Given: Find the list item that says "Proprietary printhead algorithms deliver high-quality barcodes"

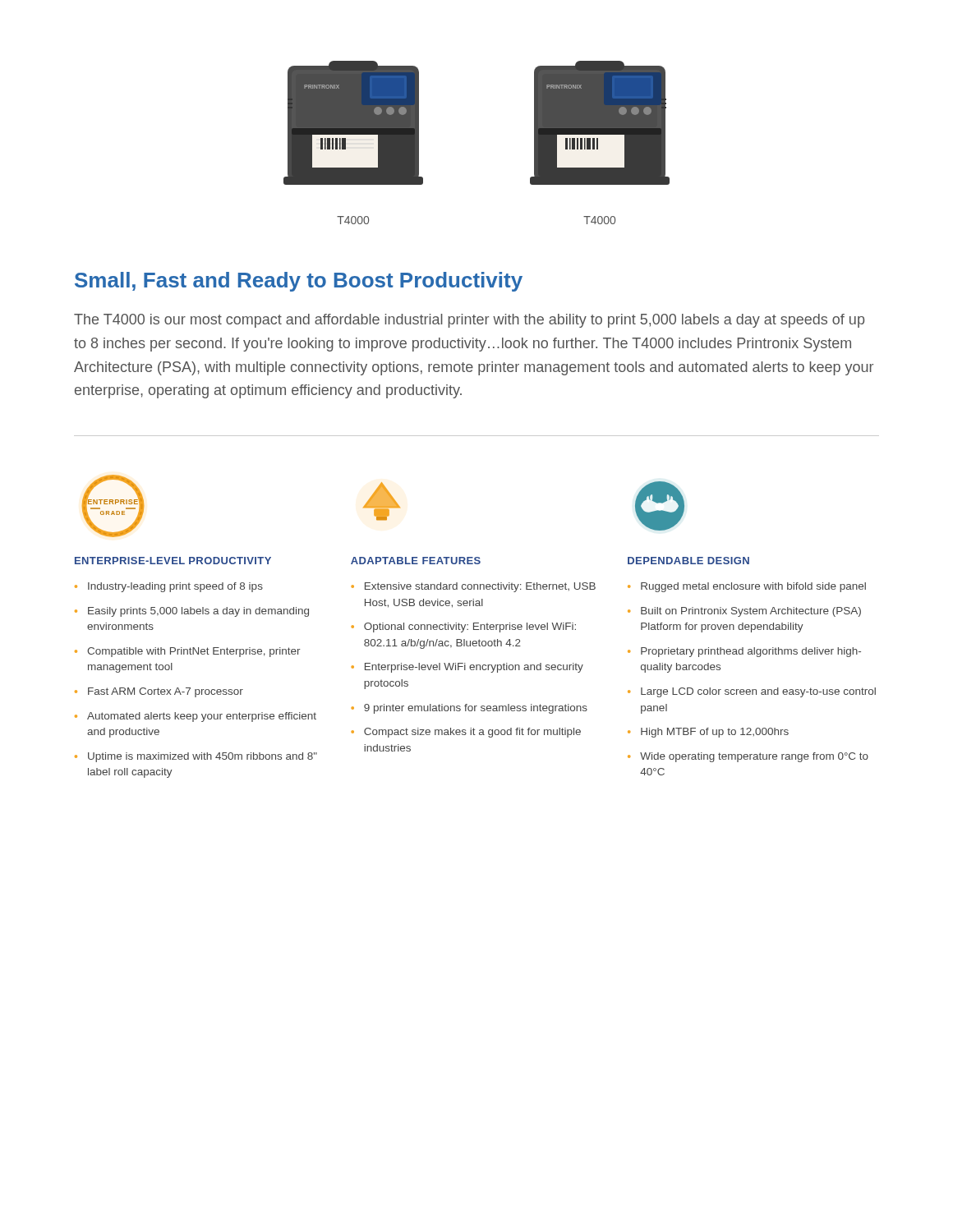Looking at the screenshot, I should pyautogui.click(x=751, y=659).
